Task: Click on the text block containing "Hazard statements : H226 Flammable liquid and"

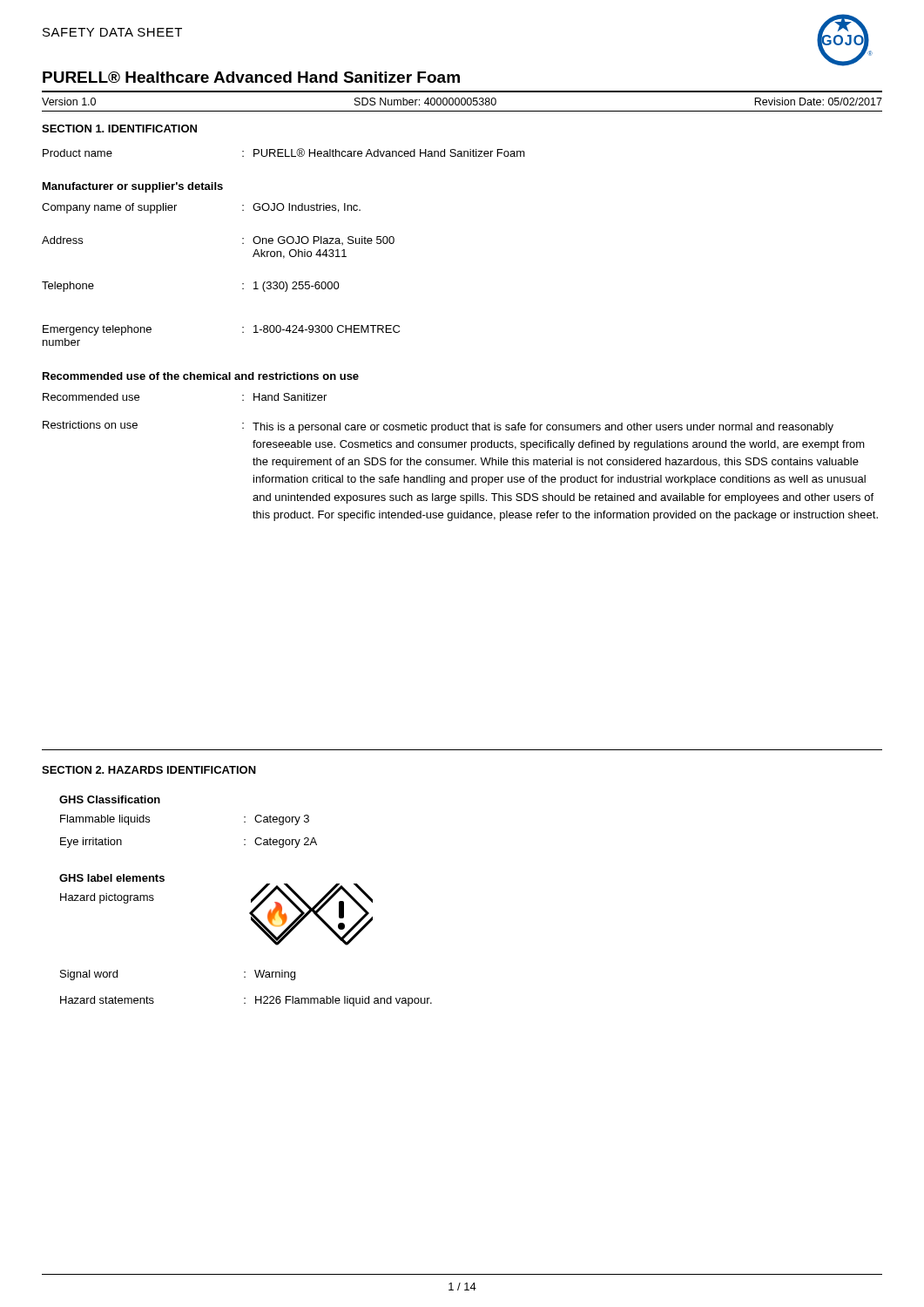Action: pos(246,1000)
